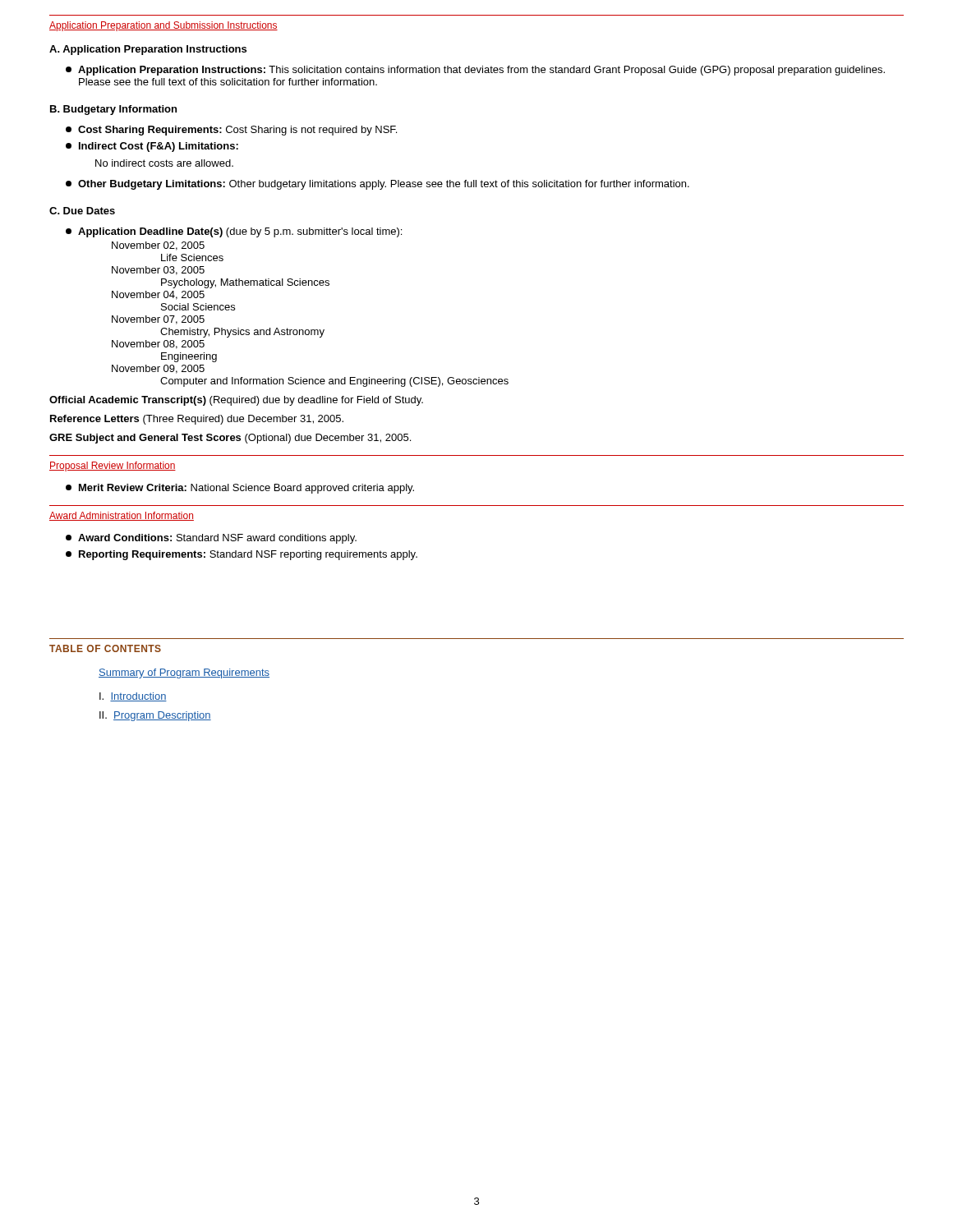This screenshot has height=1232, width=953.
Task: Select the list item that reads "Other Budgetary Limitations: Other budgetary limitations apply. Please"
Action: [378, 184]
